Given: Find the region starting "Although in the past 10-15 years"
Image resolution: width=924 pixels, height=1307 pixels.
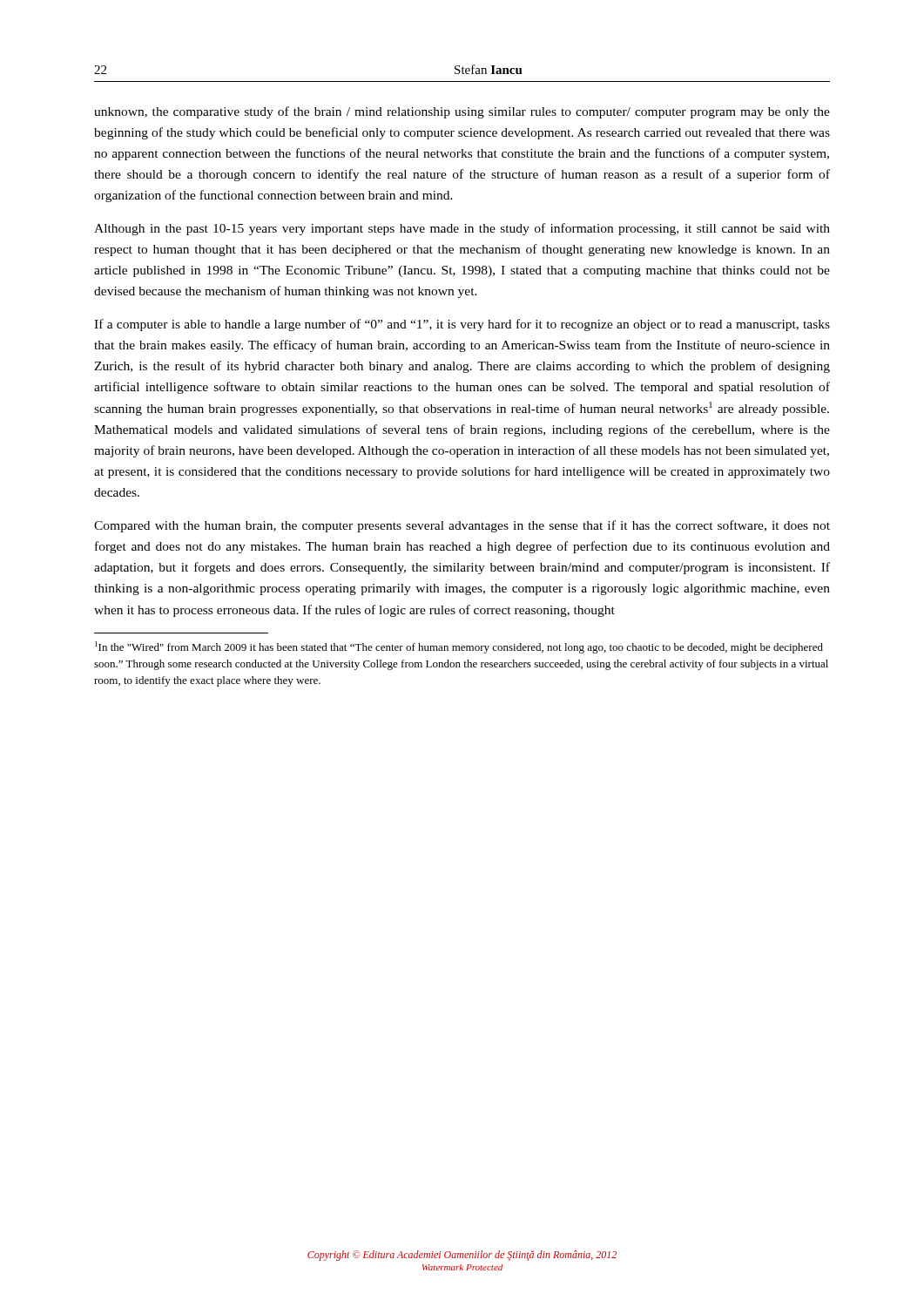Looking at the screenshot, I should (462, 260).
